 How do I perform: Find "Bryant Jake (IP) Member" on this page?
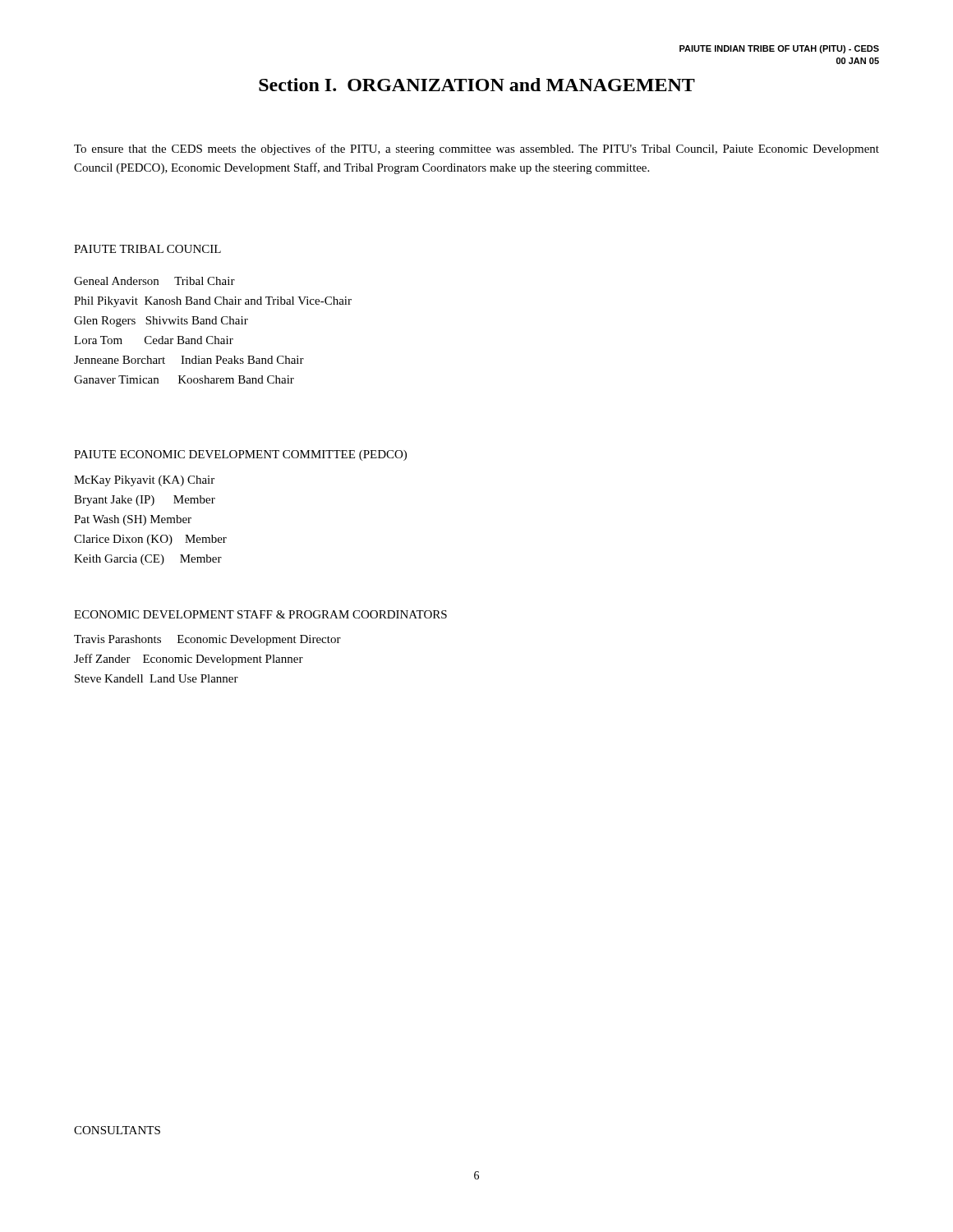point(144,499)
